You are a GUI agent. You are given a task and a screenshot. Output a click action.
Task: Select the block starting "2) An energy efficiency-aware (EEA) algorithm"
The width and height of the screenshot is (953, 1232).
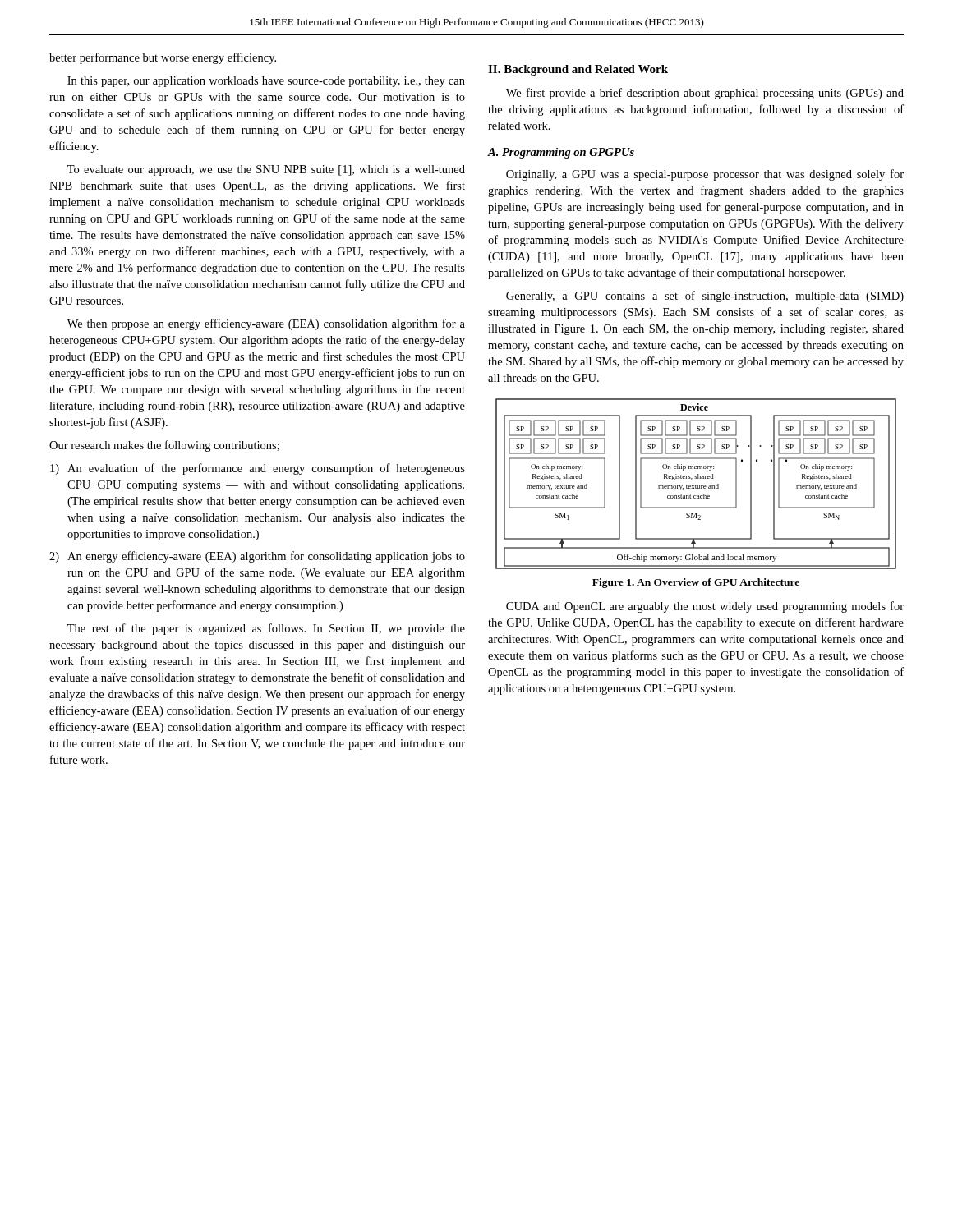coord(257,581)
